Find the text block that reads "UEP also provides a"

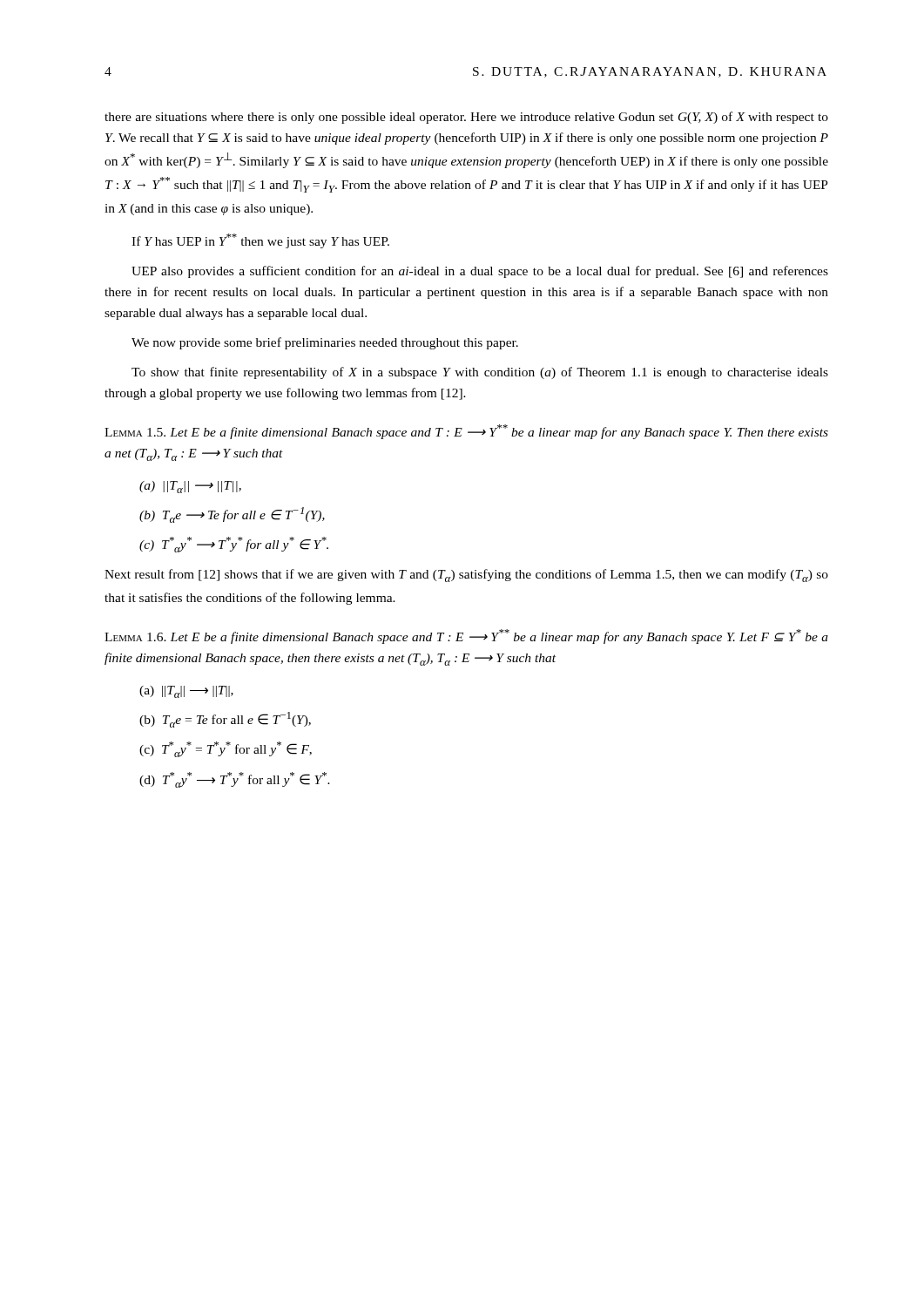(x=466, y=292)
